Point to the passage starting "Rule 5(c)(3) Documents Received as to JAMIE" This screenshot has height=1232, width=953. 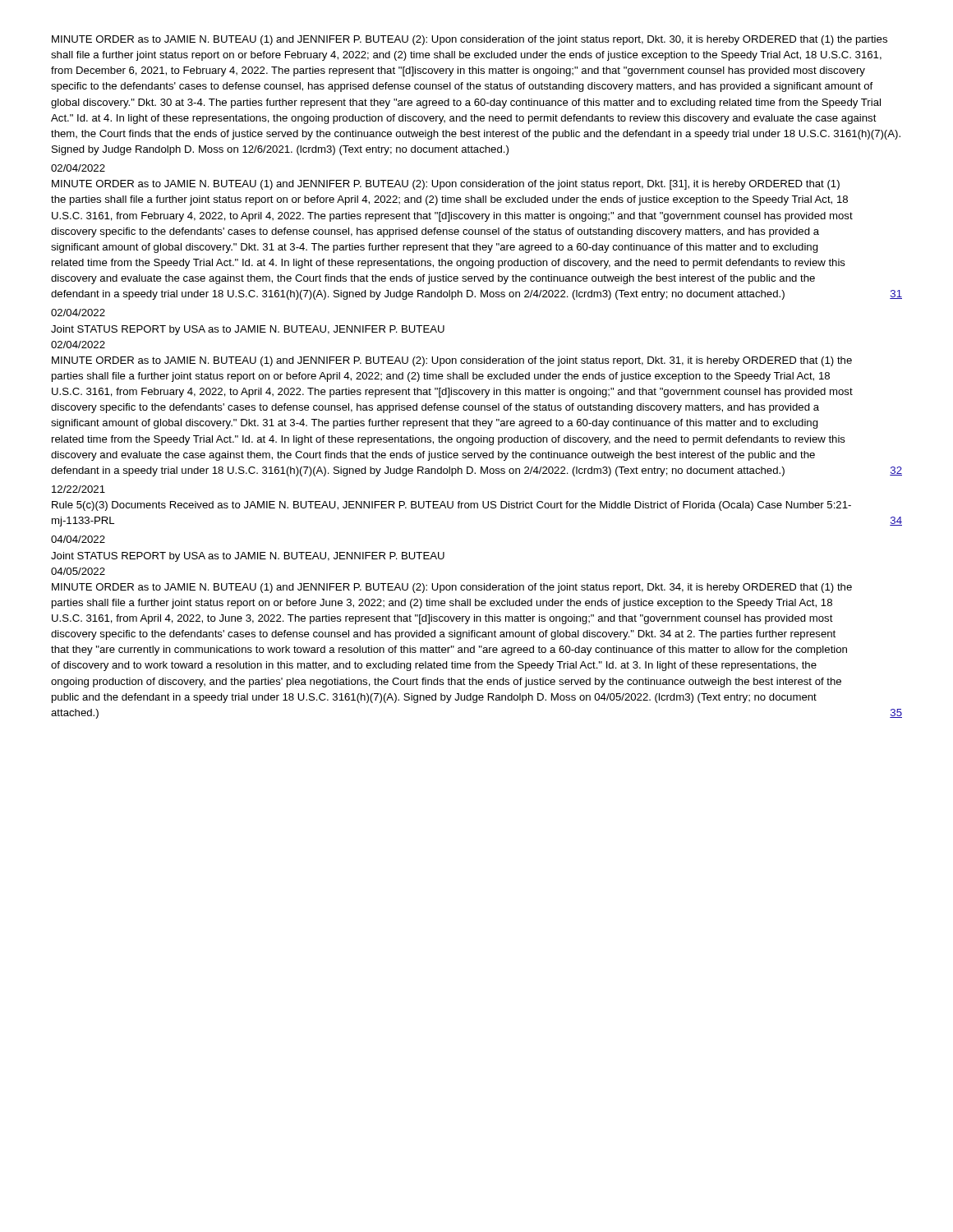tap(452, 513)
